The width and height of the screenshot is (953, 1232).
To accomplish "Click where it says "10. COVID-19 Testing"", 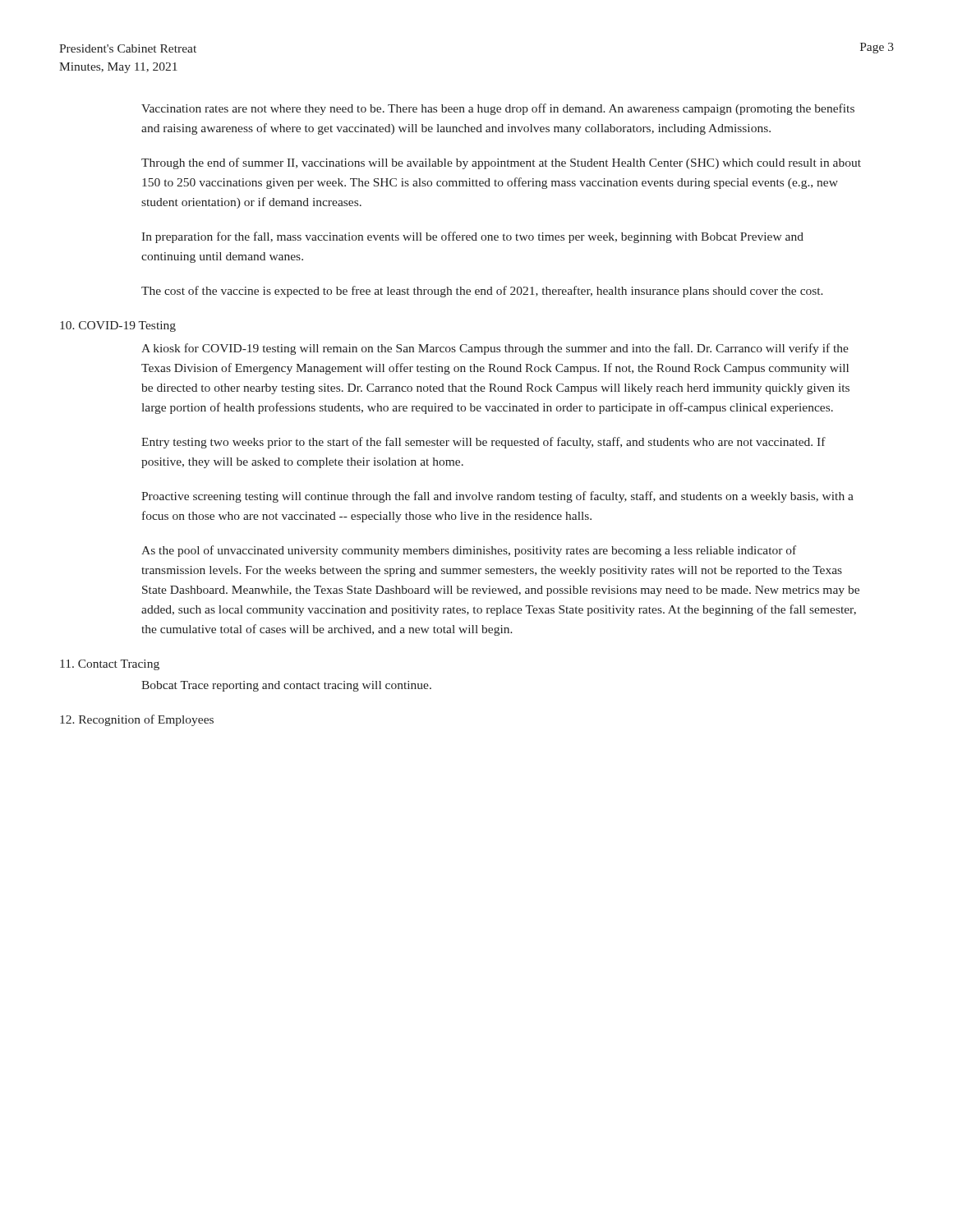I will click(118, 326).
